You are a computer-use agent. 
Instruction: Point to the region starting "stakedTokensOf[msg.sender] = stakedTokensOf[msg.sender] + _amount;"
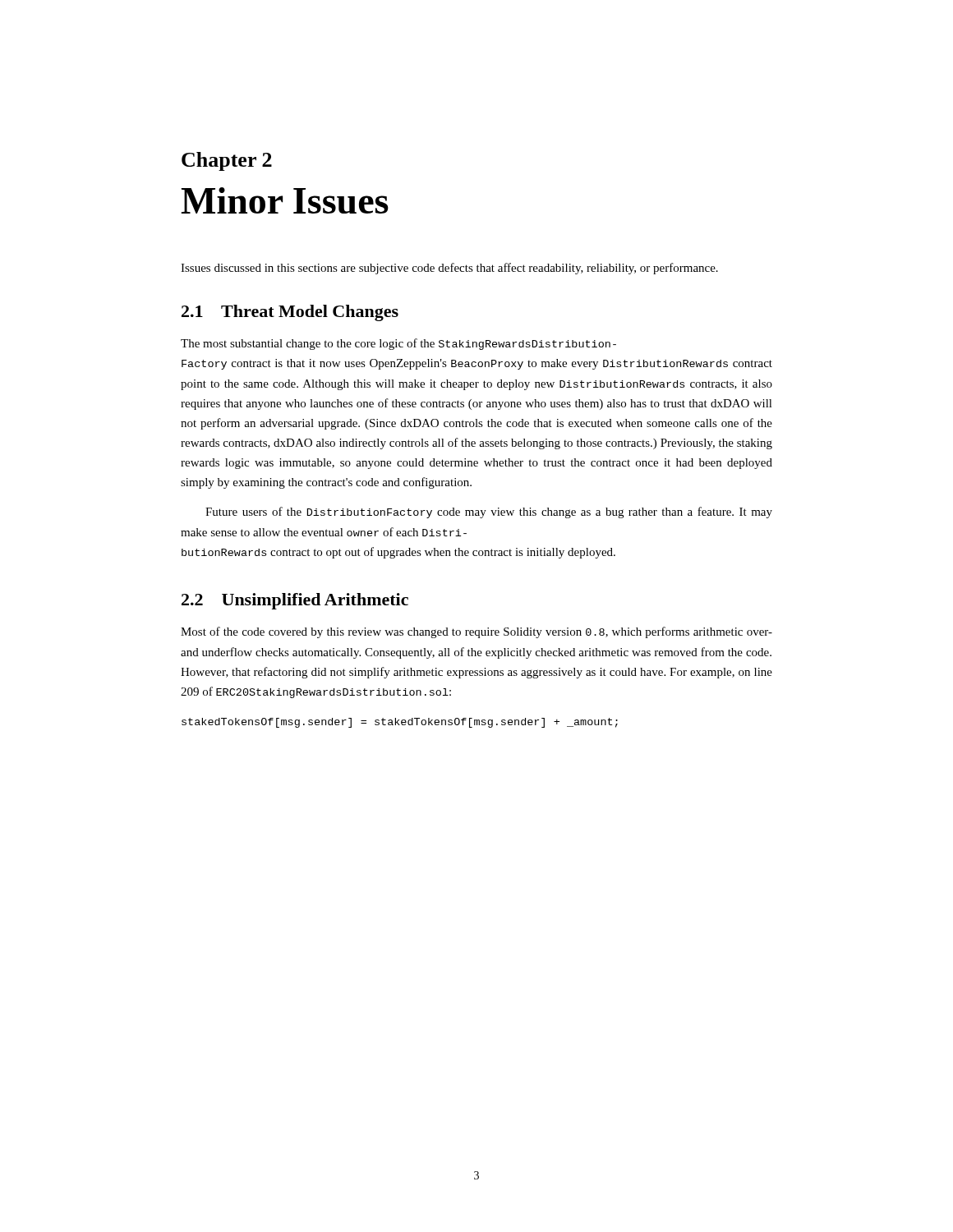pos(400,723)
